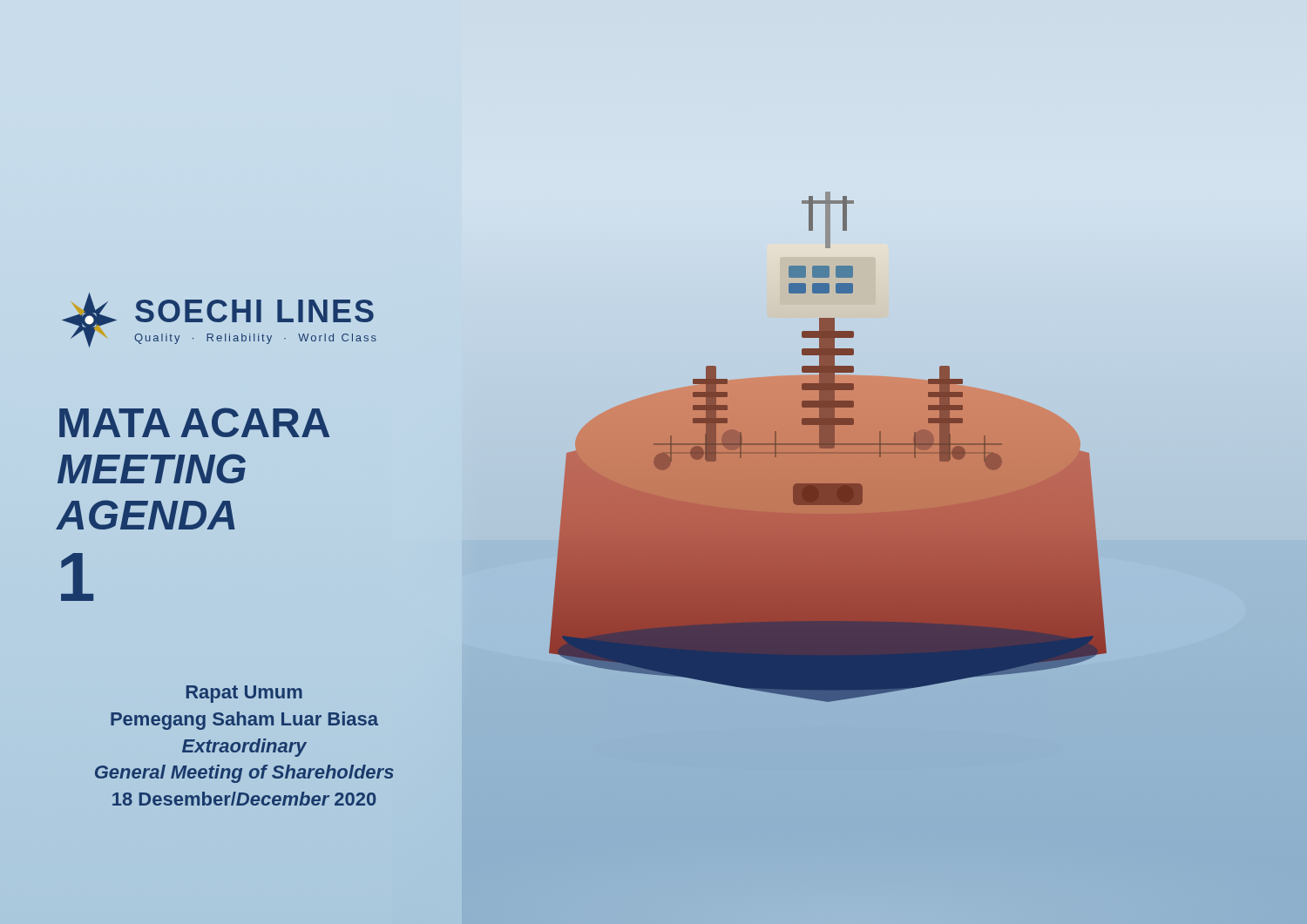1307x924 pixels.
Task: Select the logo
Action: [x=222, y=320]
